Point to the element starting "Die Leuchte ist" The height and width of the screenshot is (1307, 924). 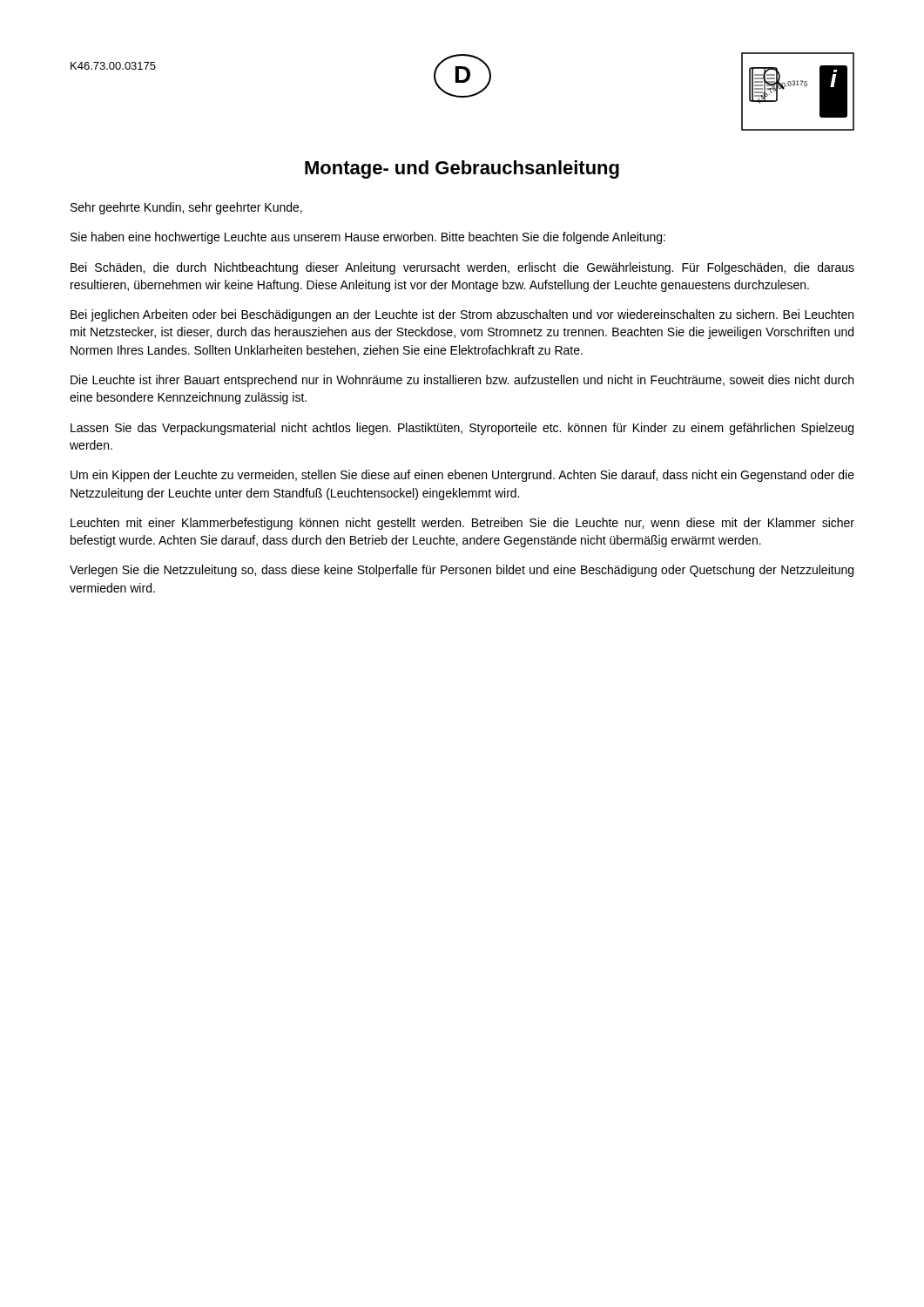[x=462, y=389]
